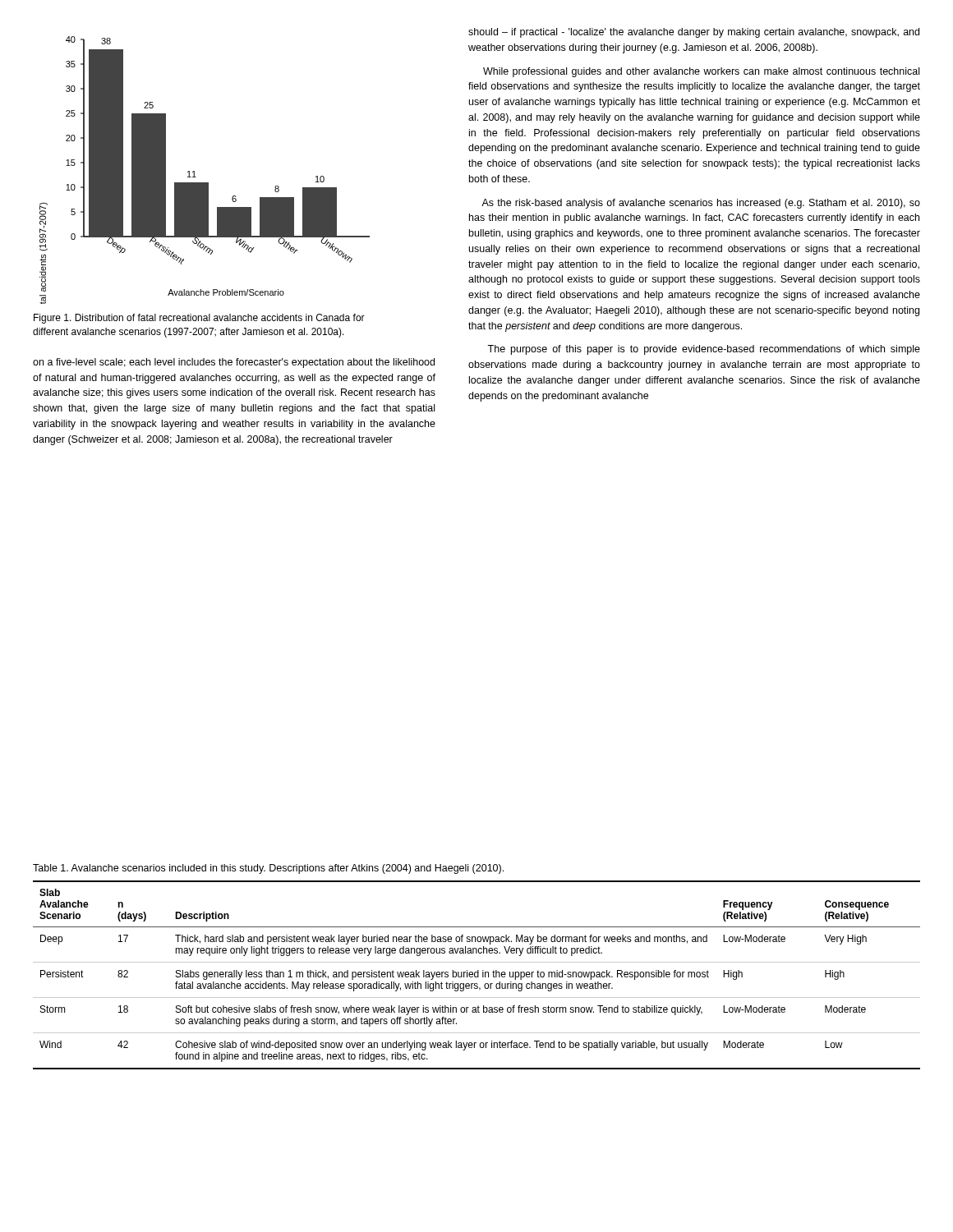The width and height of the screenshot is (953, 1232).
Task: Locate the block of text that opens with "As the risk-based analysis of avalanche scenarios"
Action: pyautogui.click(x=694, y=264)
